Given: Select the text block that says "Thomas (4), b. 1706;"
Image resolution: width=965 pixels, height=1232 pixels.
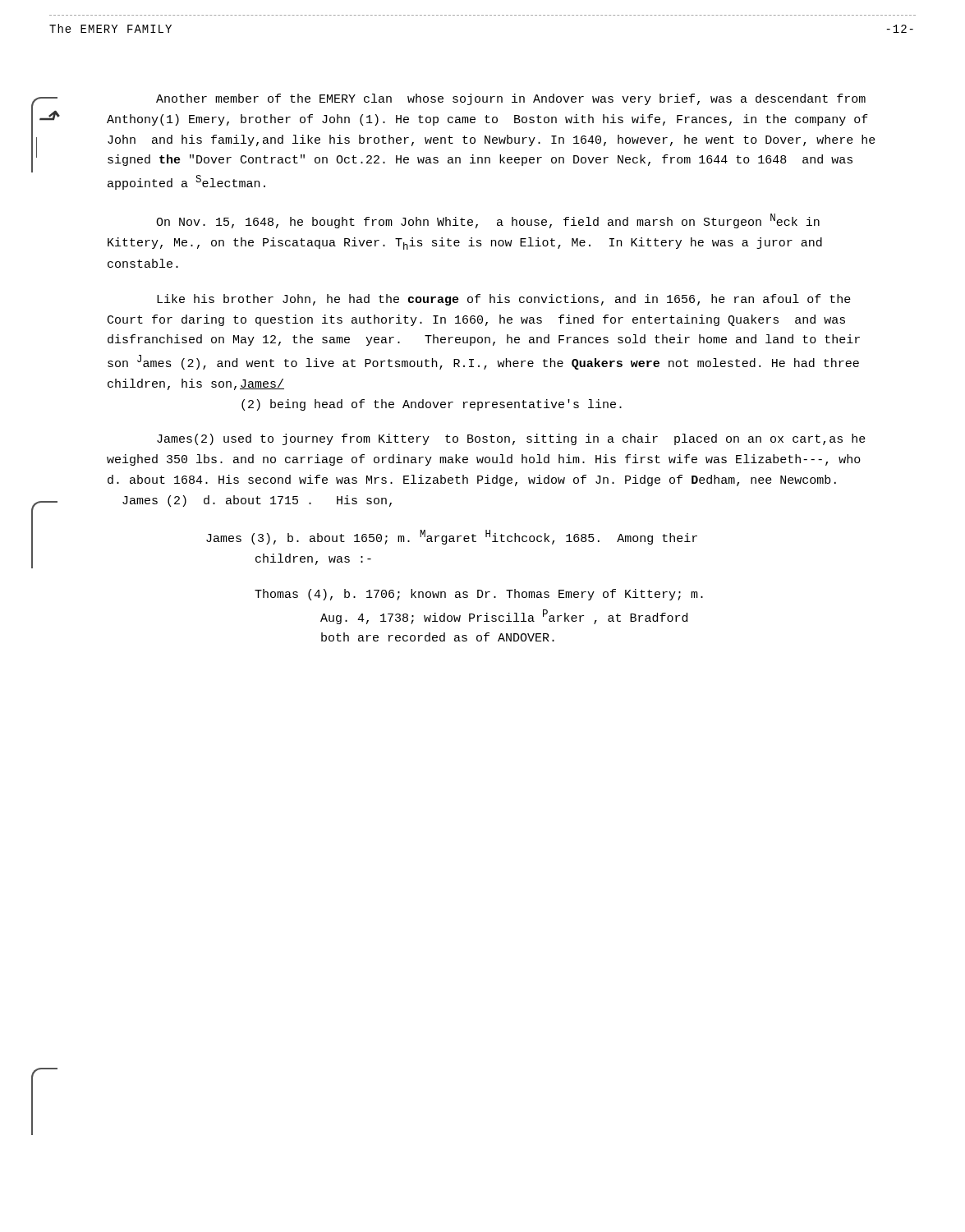Looking at the screenshot, I should click(495, 618).
